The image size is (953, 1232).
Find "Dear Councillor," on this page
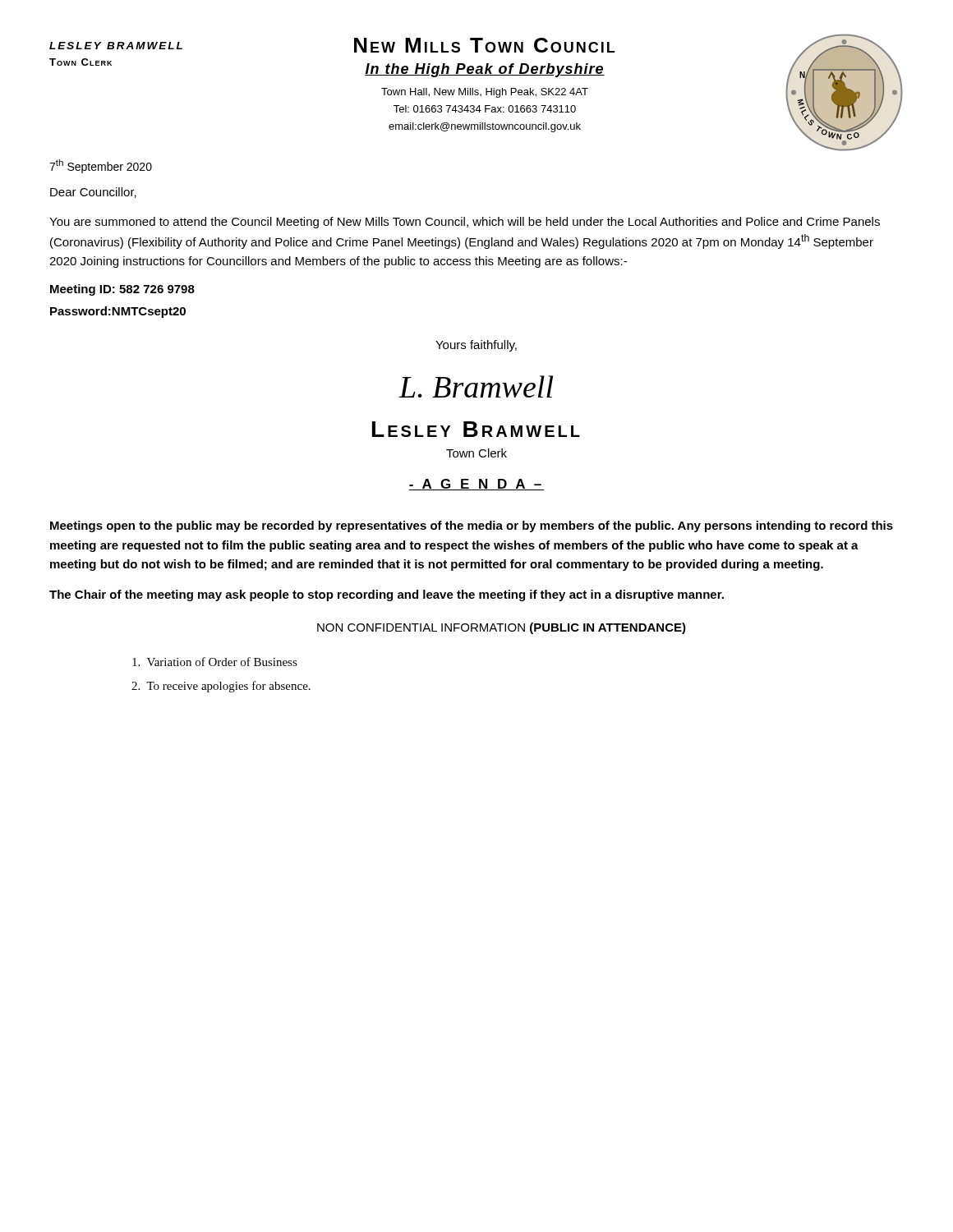pyautogui.click(x=93, y=192)
